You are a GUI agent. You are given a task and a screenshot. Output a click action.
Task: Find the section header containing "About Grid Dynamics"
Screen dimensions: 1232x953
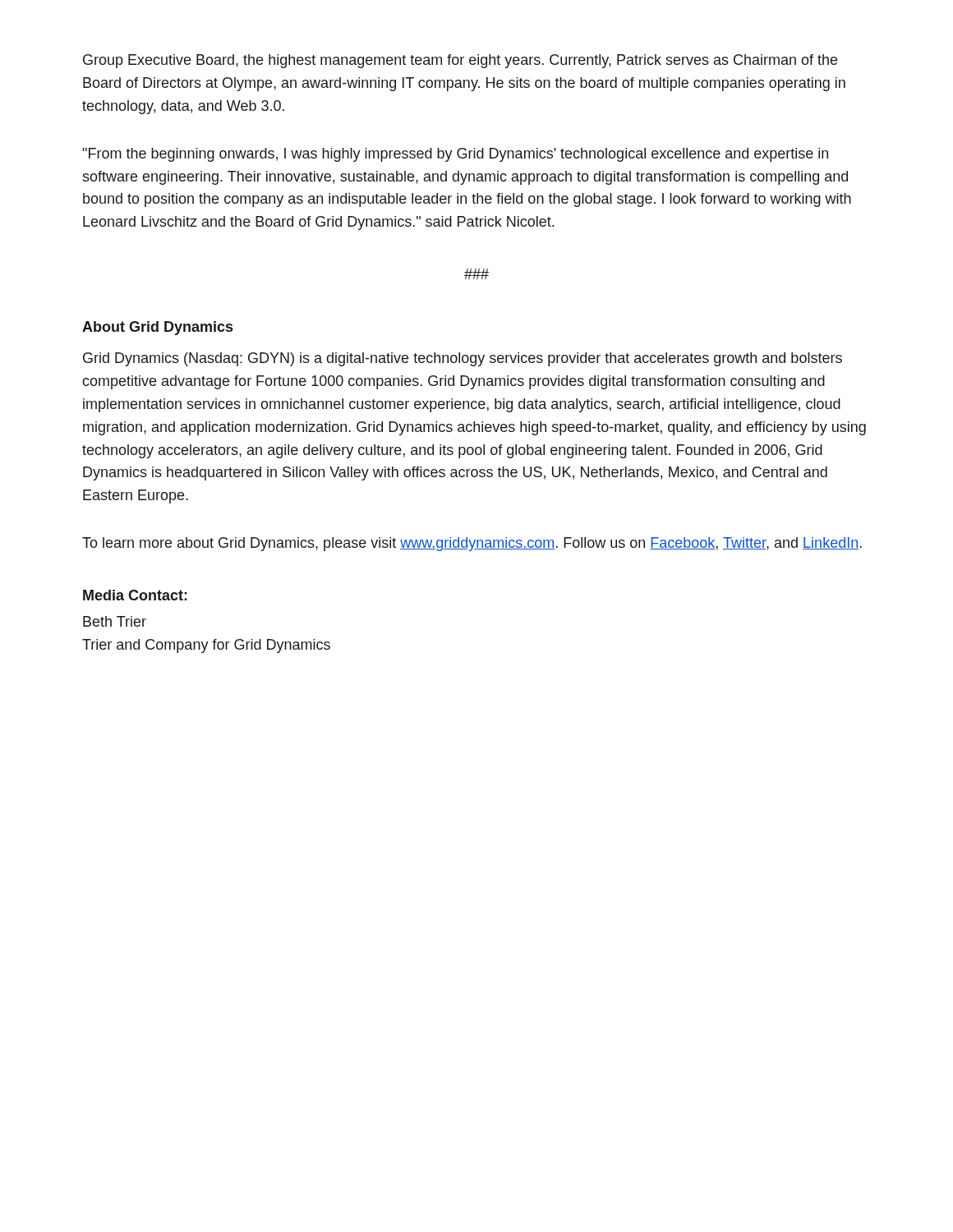click(158, 327)
